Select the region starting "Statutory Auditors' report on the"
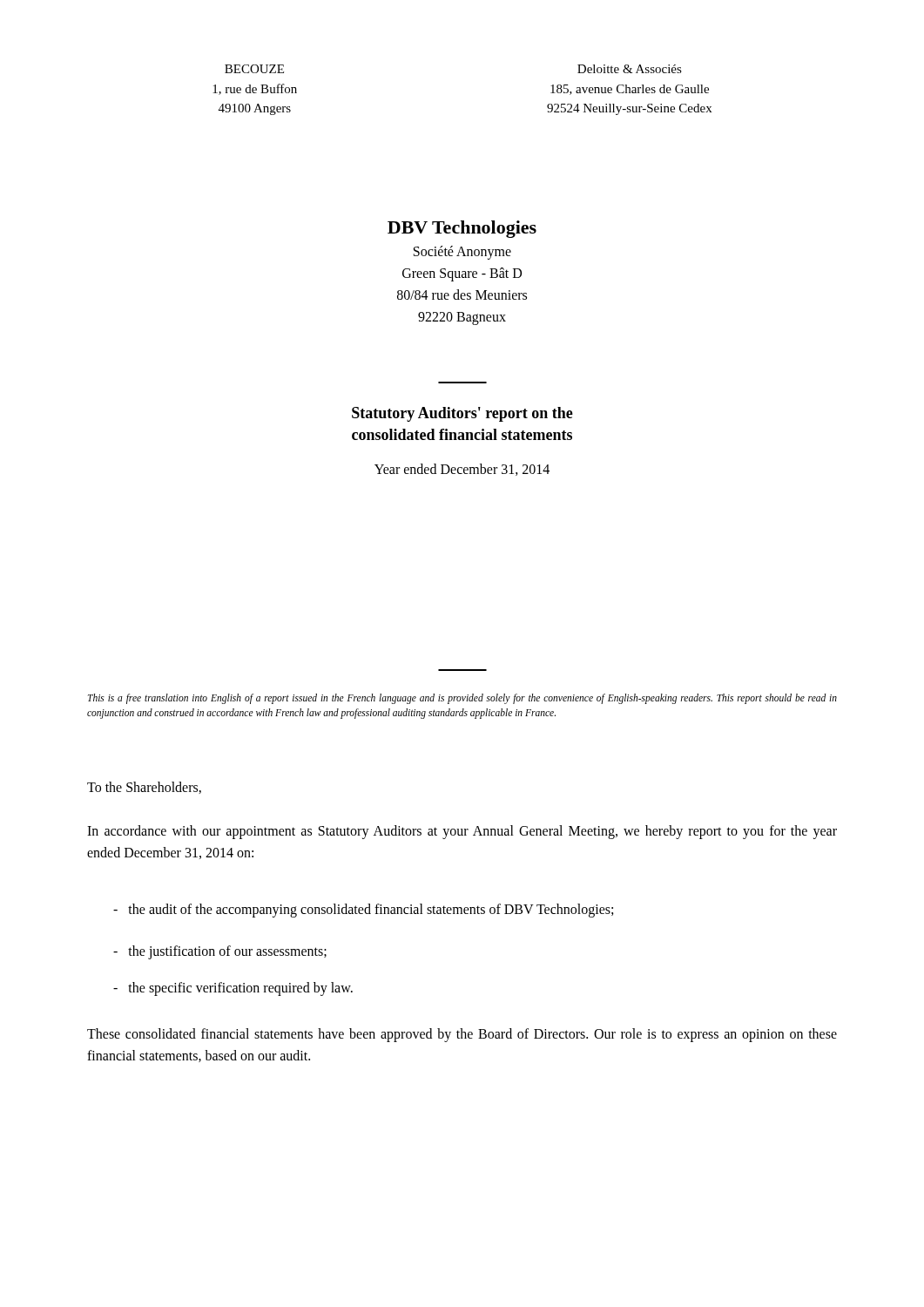This screenshot has height=1307, width=924. click(x=462, y=424)
